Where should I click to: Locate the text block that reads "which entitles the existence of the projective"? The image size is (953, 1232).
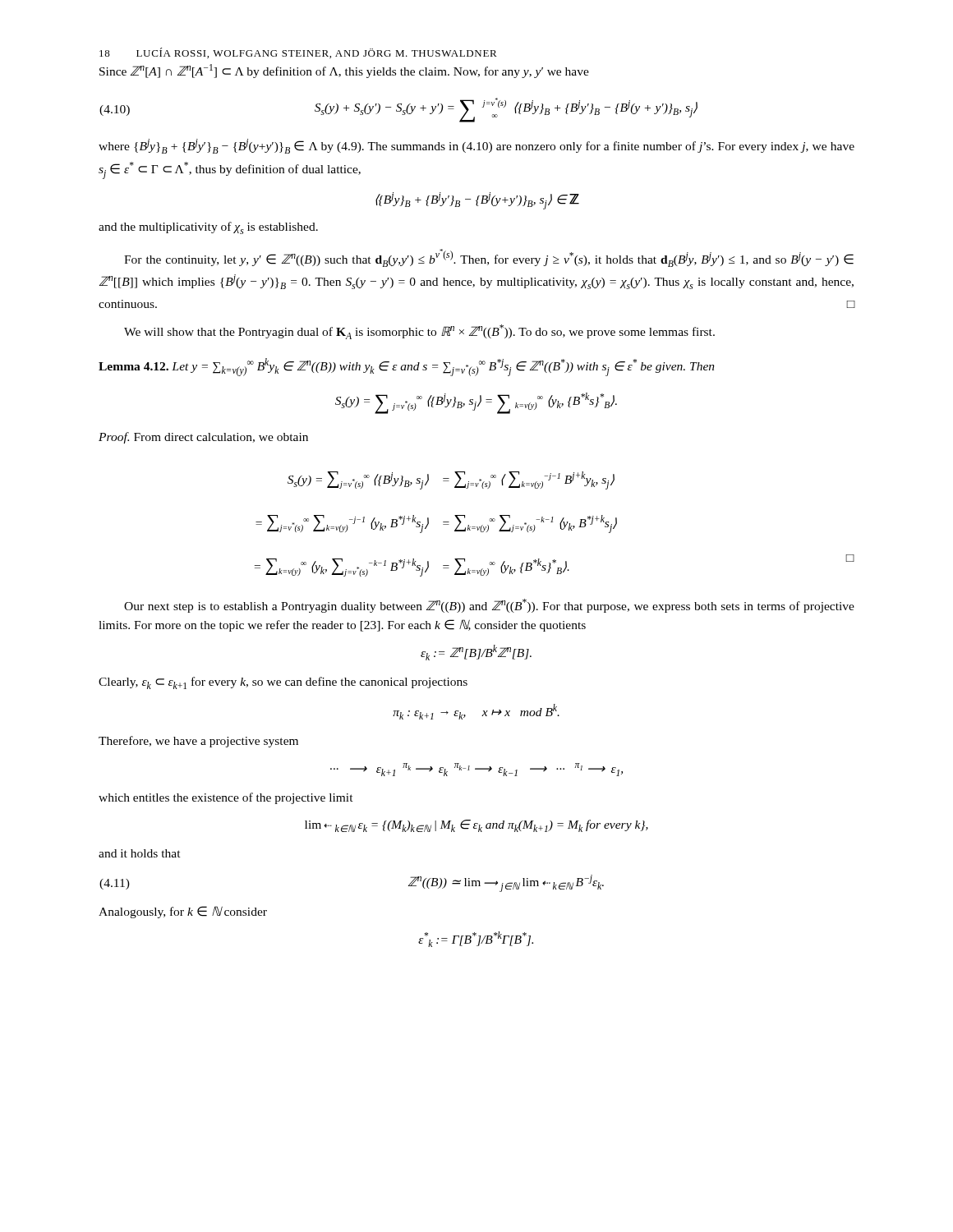(226, 798)
